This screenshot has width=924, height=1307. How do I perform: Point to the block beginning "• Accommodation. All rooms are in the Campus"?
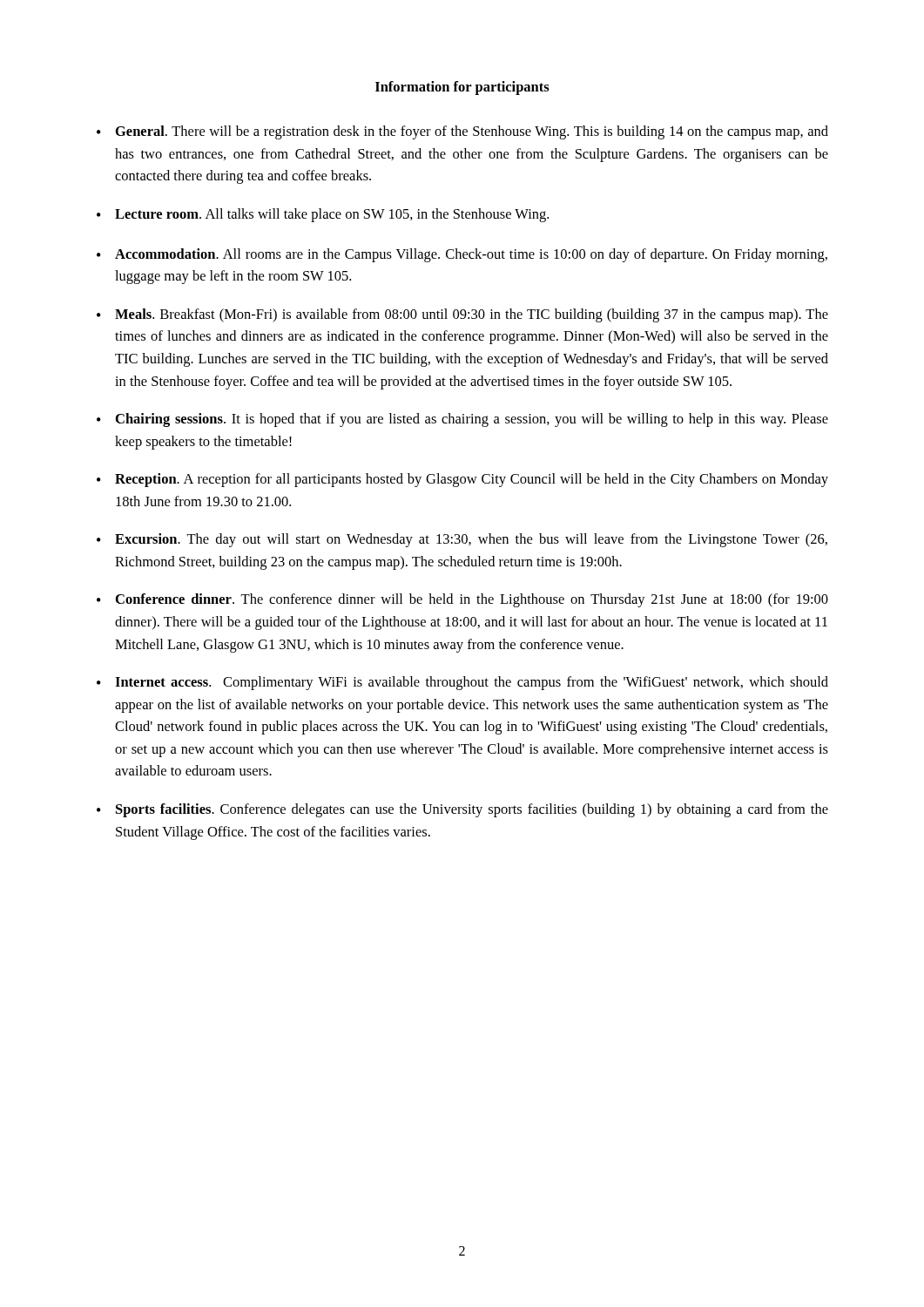tap(462, 265)
